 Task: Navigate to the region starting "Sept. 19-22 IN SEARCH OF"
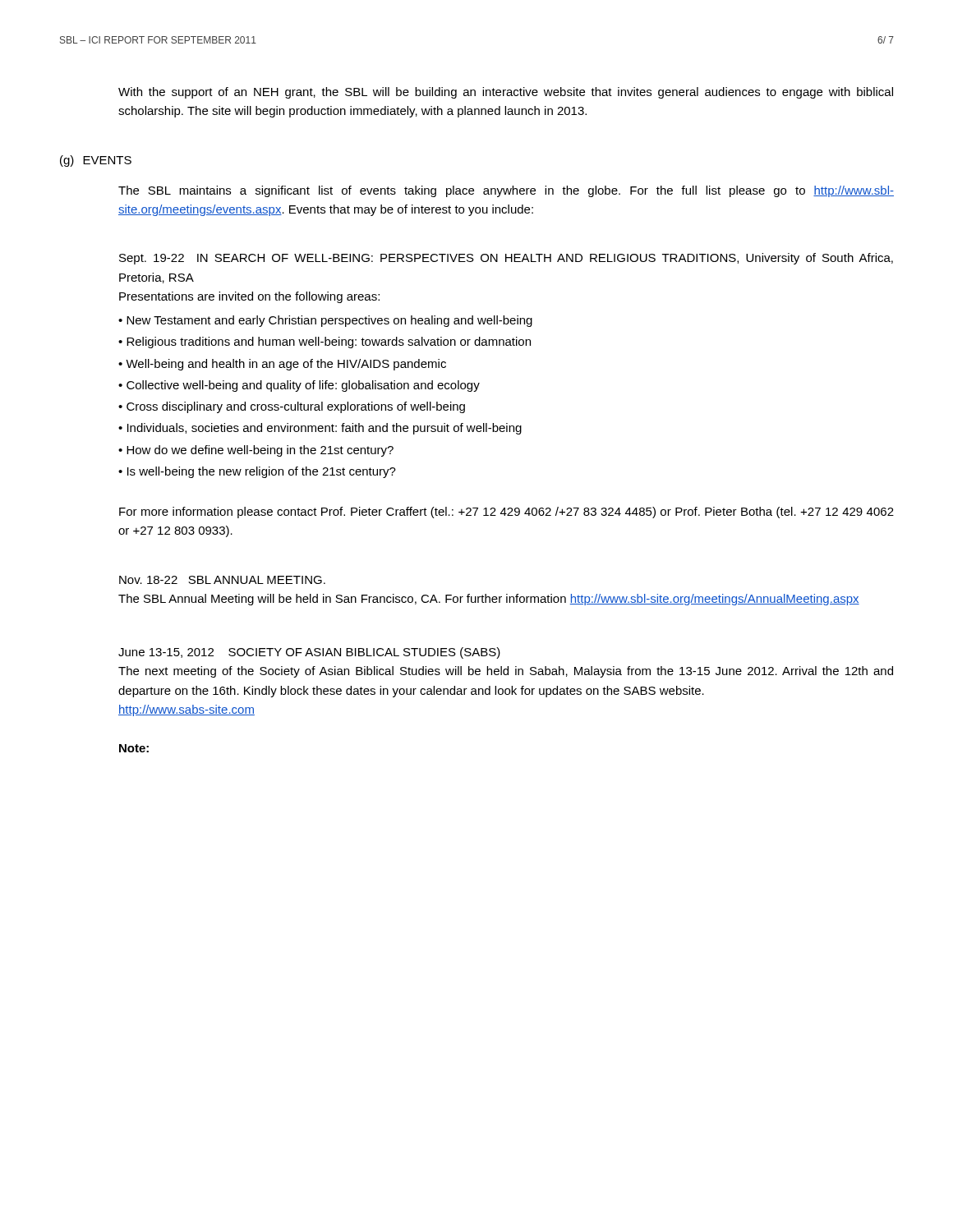[506, 259]
